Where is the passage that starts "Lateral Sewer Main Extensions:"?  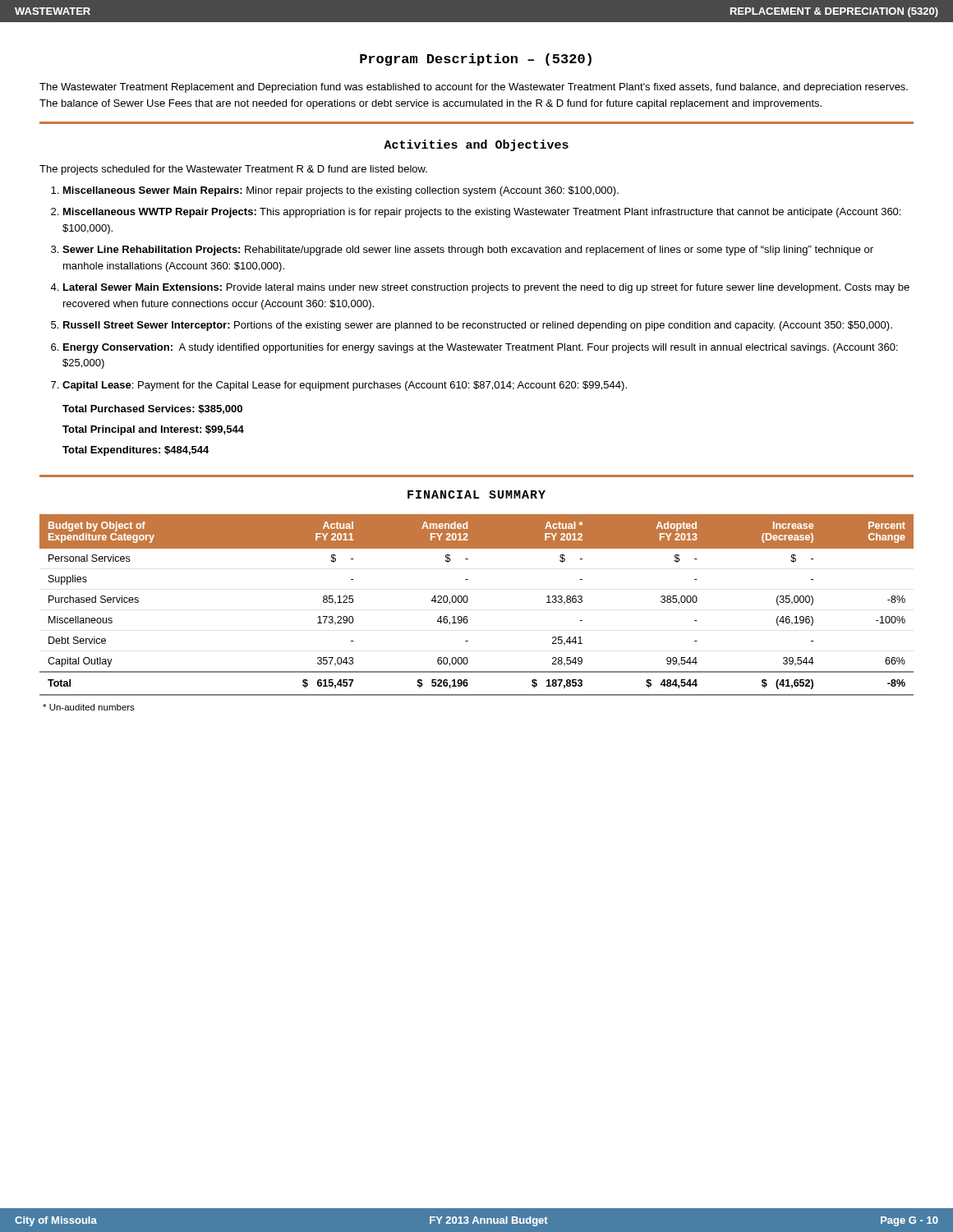(x=486, y=295)
